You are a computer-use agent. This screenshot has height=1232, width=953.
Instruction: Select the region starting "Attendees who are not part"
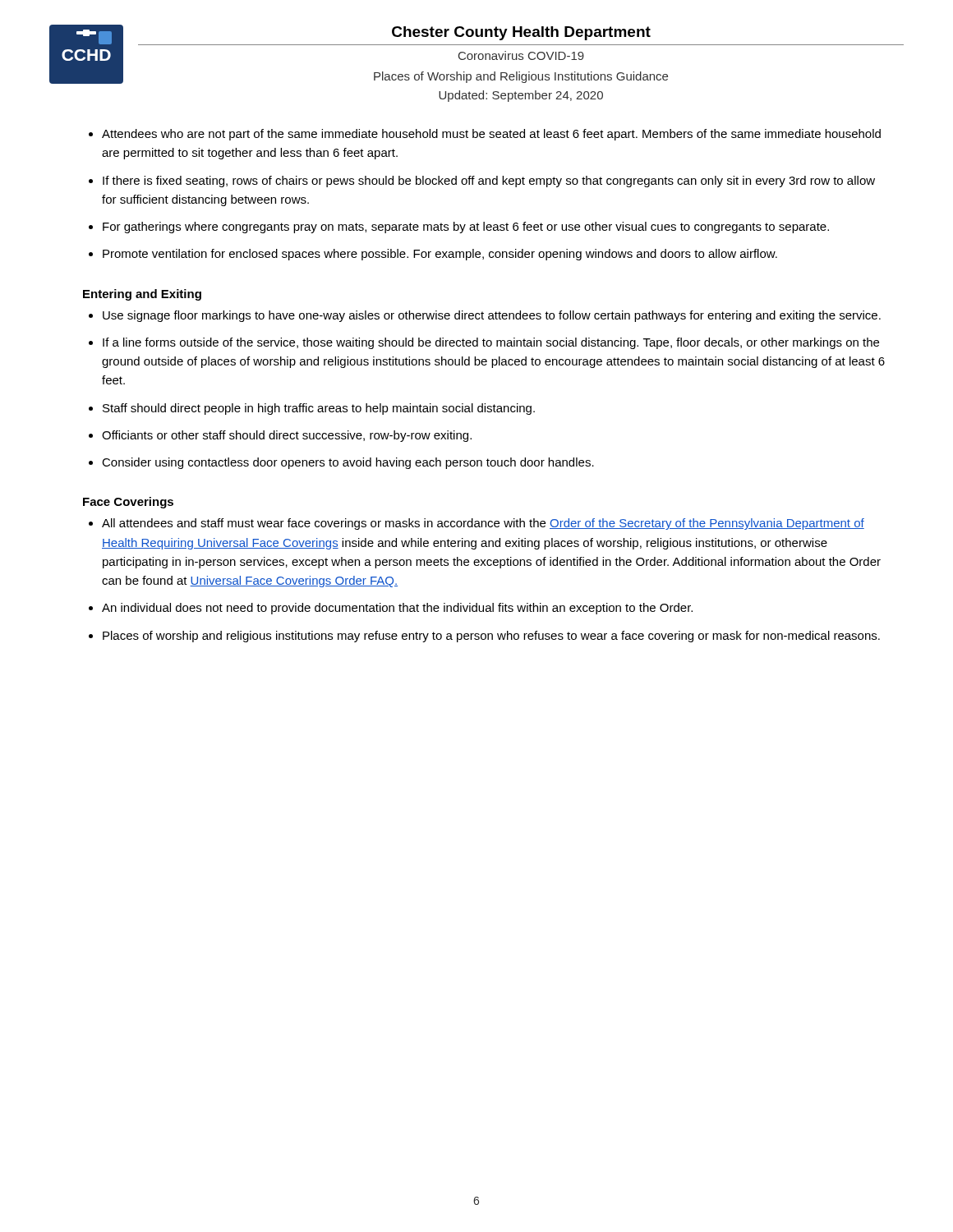[492, 143]
